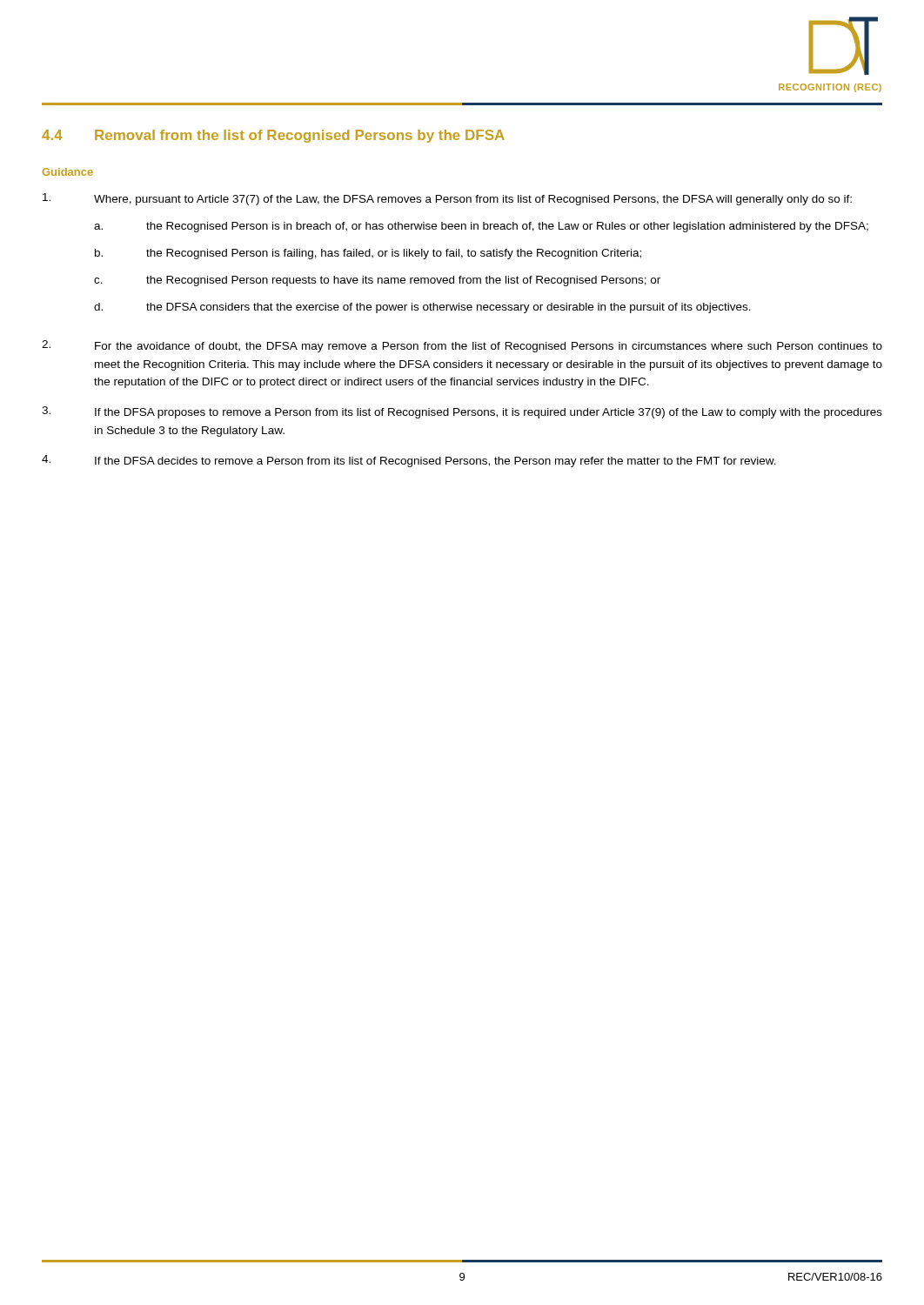Click the passage that begins "d. the DFSA considers that the exercise of"
The image size is (924, 1305).
[488, 307]
